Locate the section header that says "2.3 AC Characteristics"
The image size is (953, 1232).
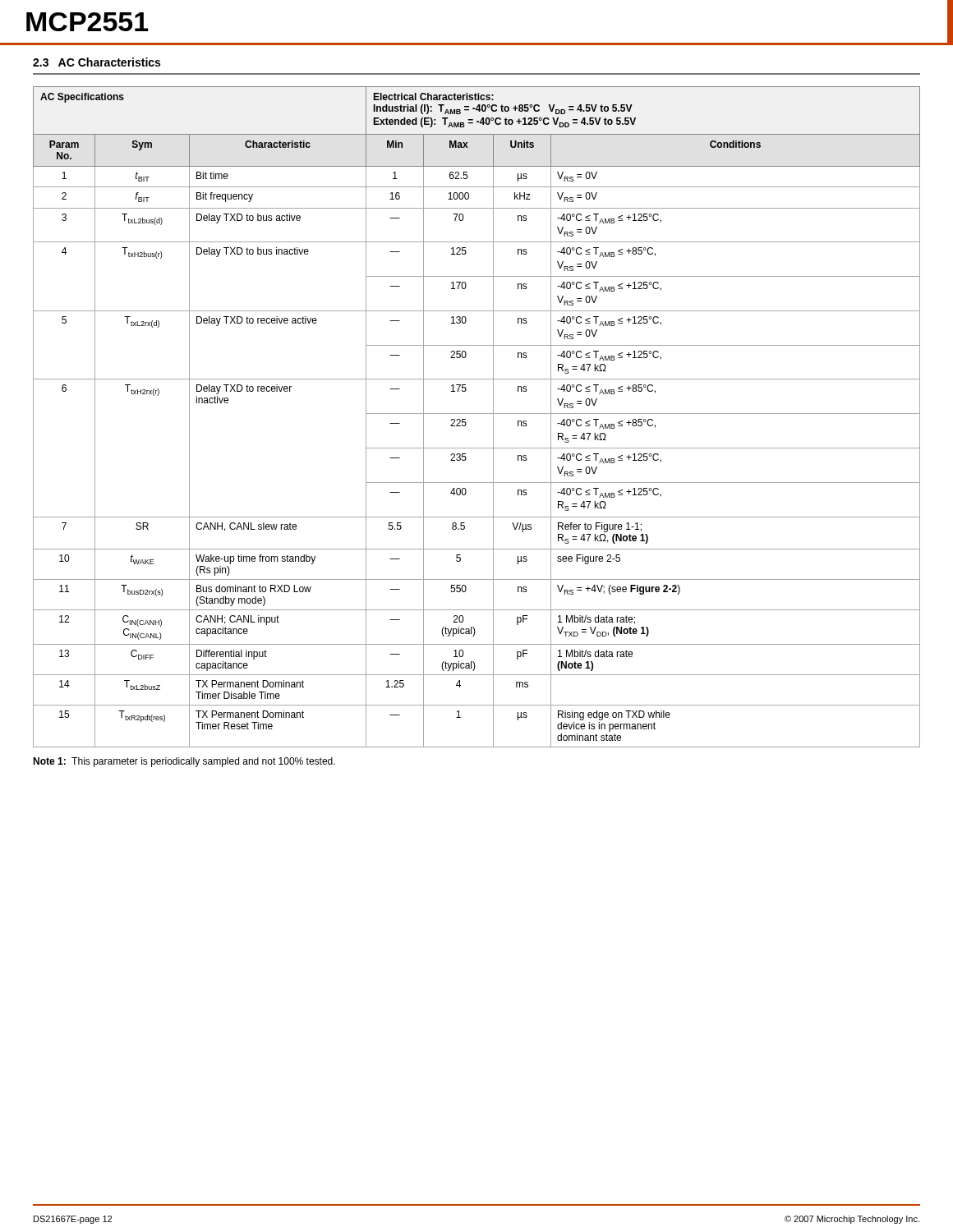[x=97, y=62]
